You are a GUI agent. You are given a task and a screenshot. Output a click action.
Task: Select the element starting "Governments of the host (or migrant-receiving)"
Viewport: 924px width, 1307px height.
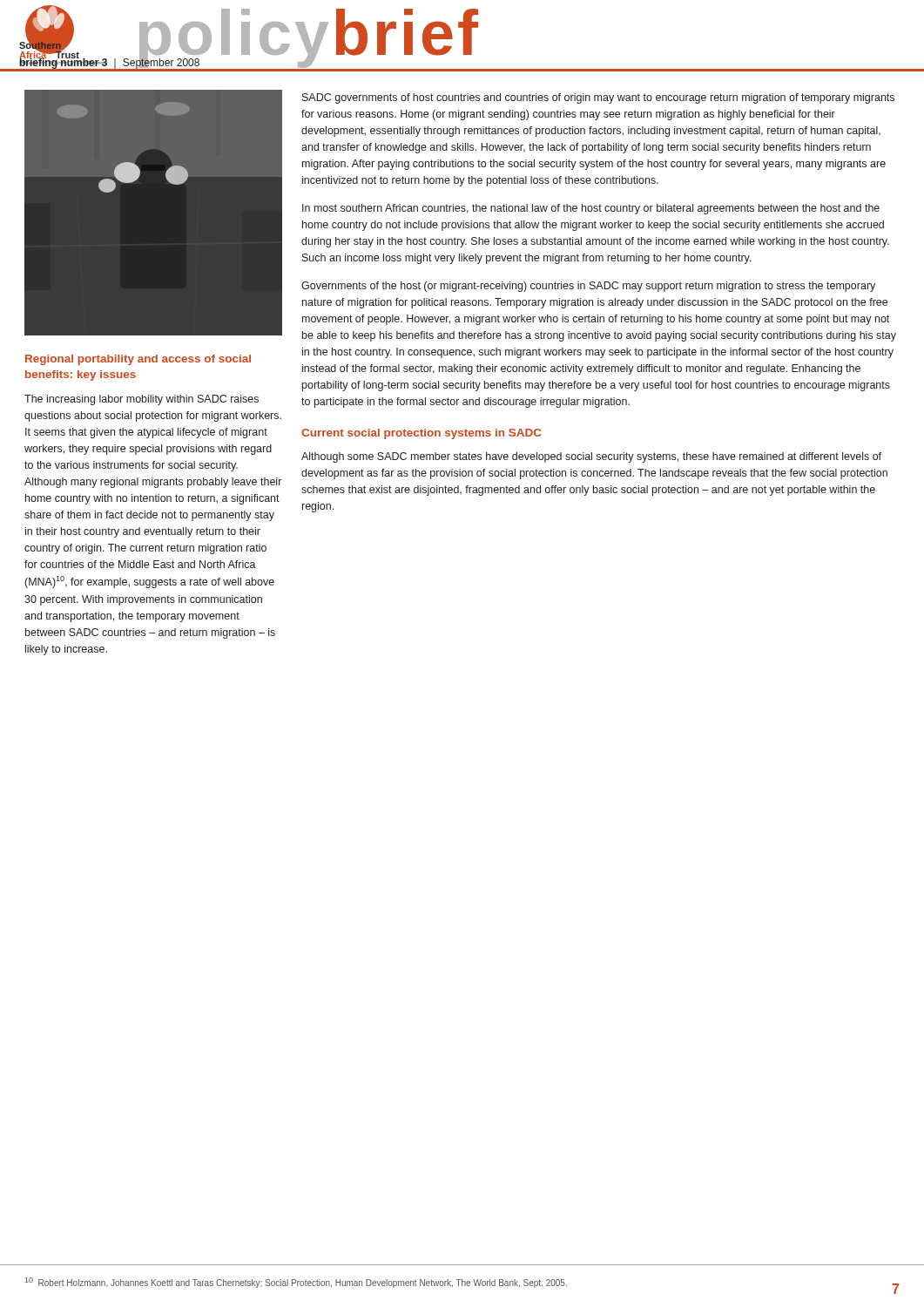(599, 344)
